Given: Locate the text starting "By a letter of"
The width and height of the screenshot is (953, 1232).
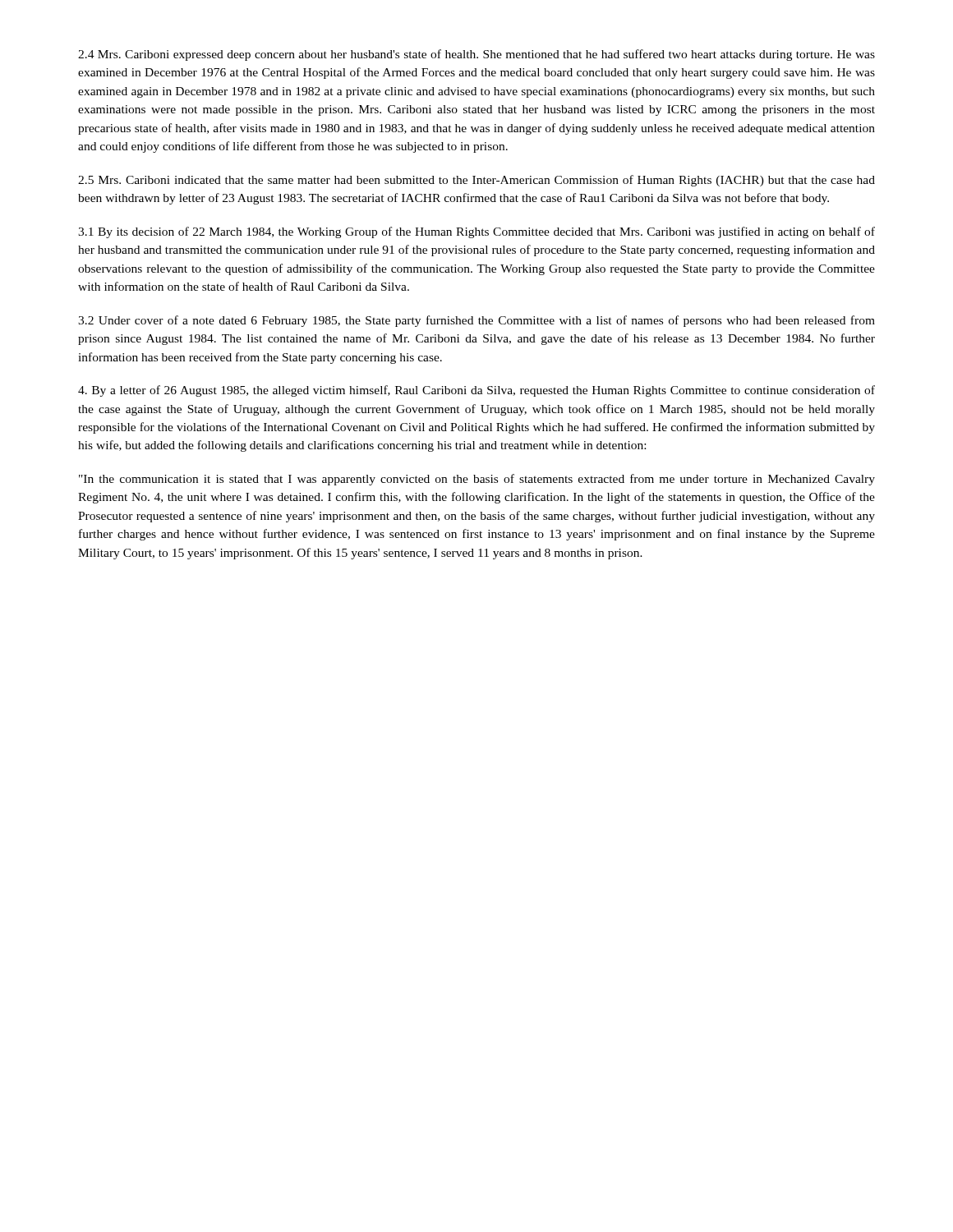Looking at the screenshot, I should (x=476, y=417).
